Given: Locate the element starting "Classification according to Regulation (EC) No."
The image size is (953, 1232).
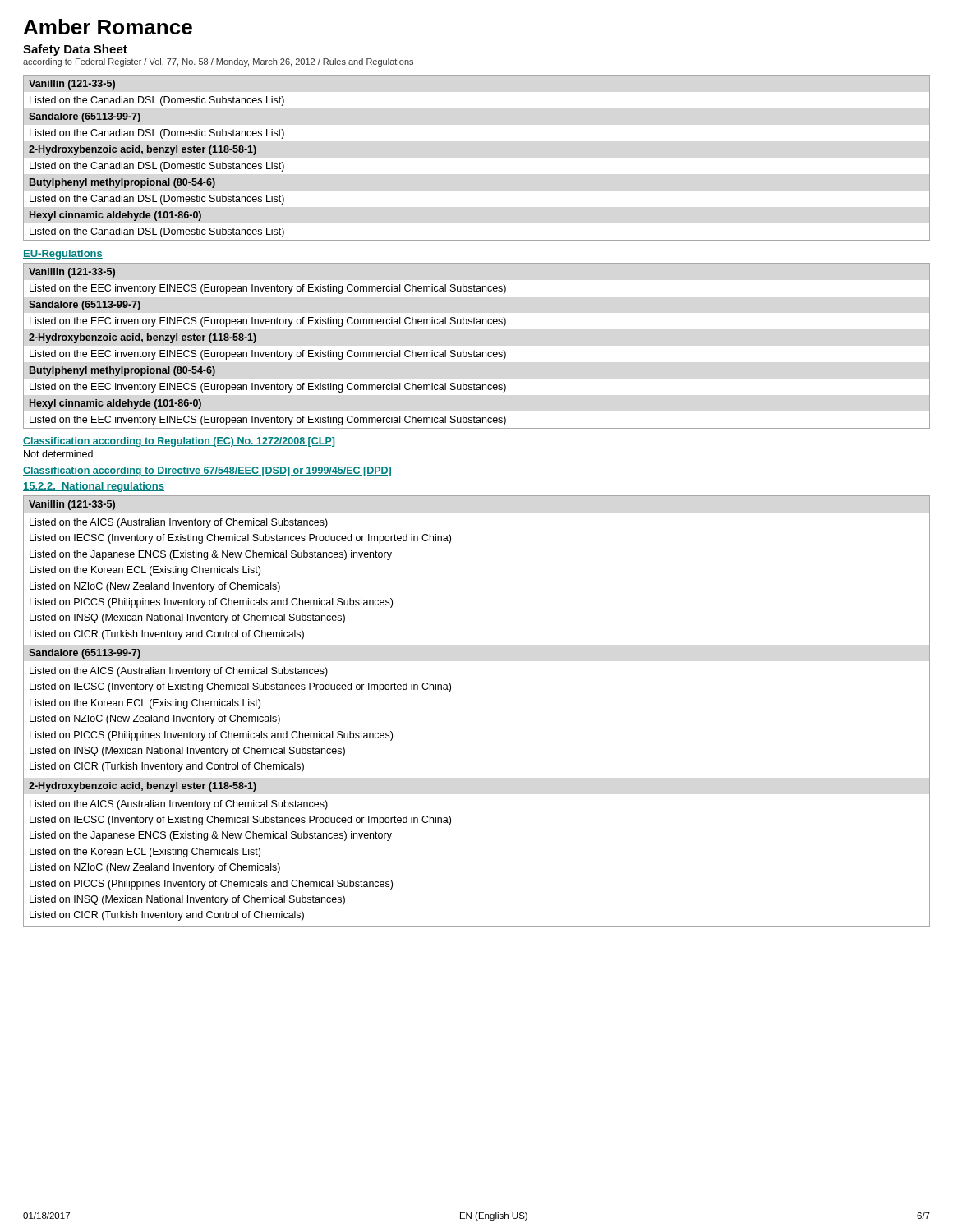Looking at the screenshot, I should pos(179,441).
